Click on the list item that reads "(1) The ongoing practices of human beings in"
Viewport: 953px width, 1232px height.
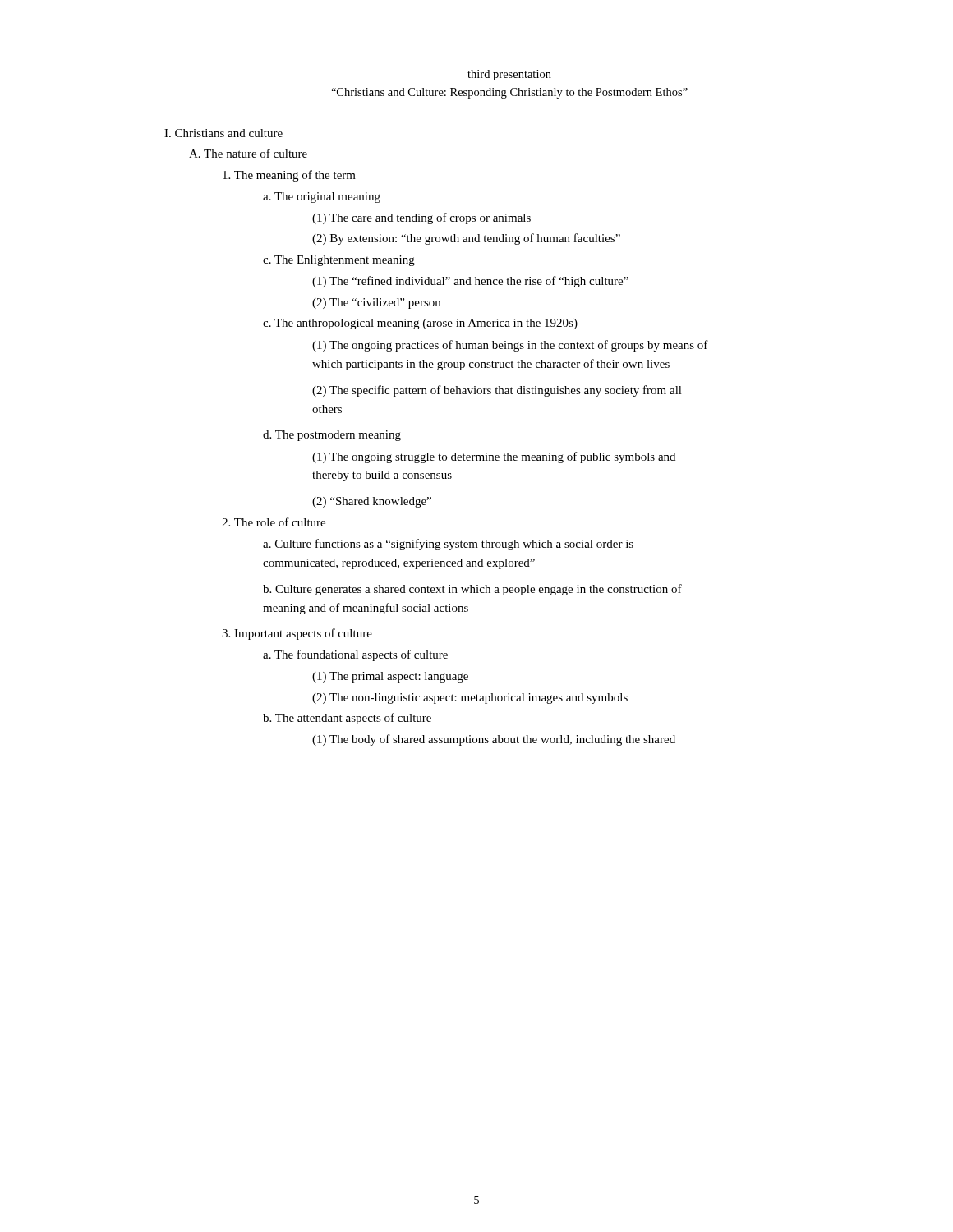(x=510, y=354)
